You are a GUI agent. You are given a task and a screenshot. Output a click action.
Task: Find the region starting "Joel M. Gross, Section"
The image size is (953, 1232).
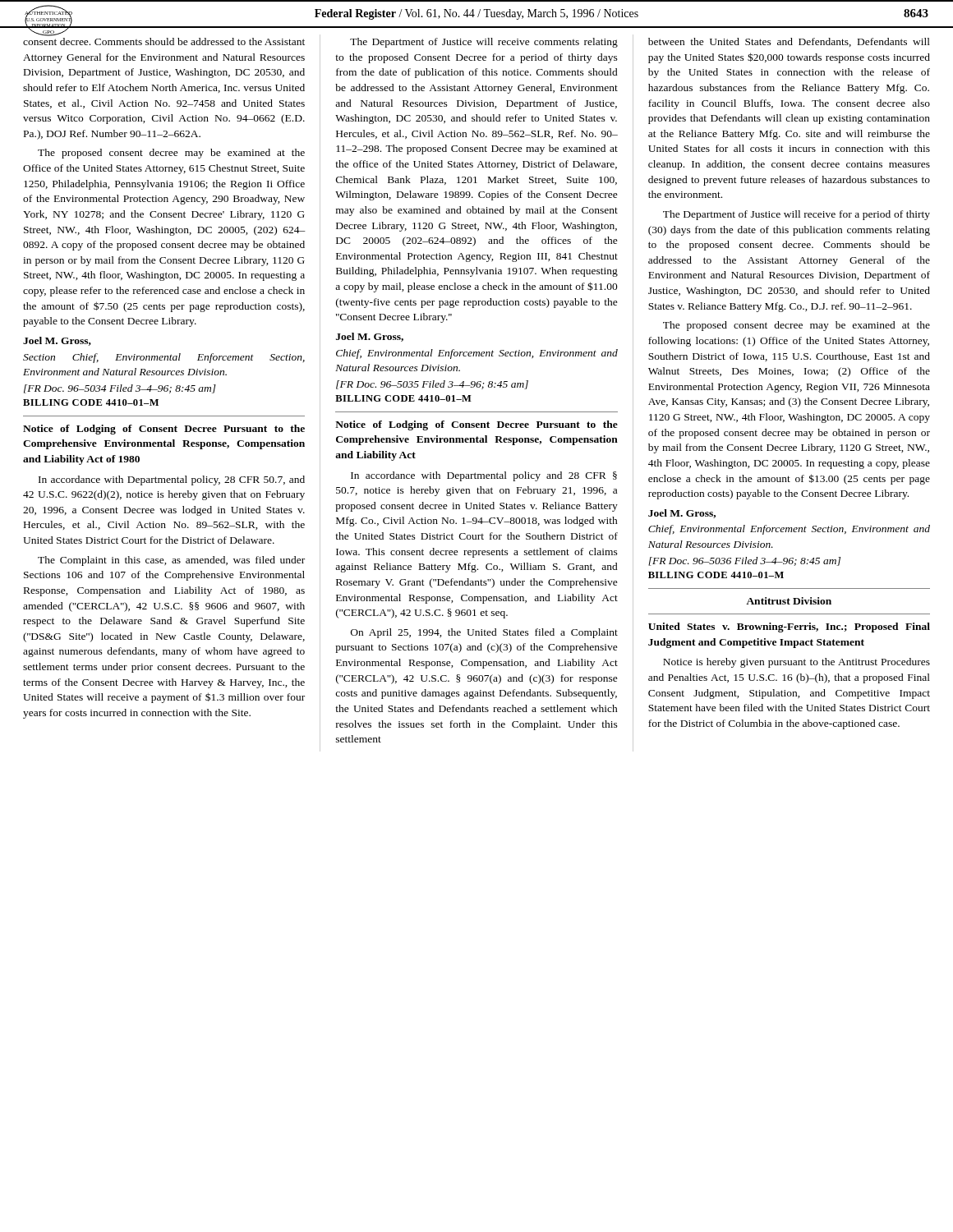pyautogui.click(x=164, y=372)
